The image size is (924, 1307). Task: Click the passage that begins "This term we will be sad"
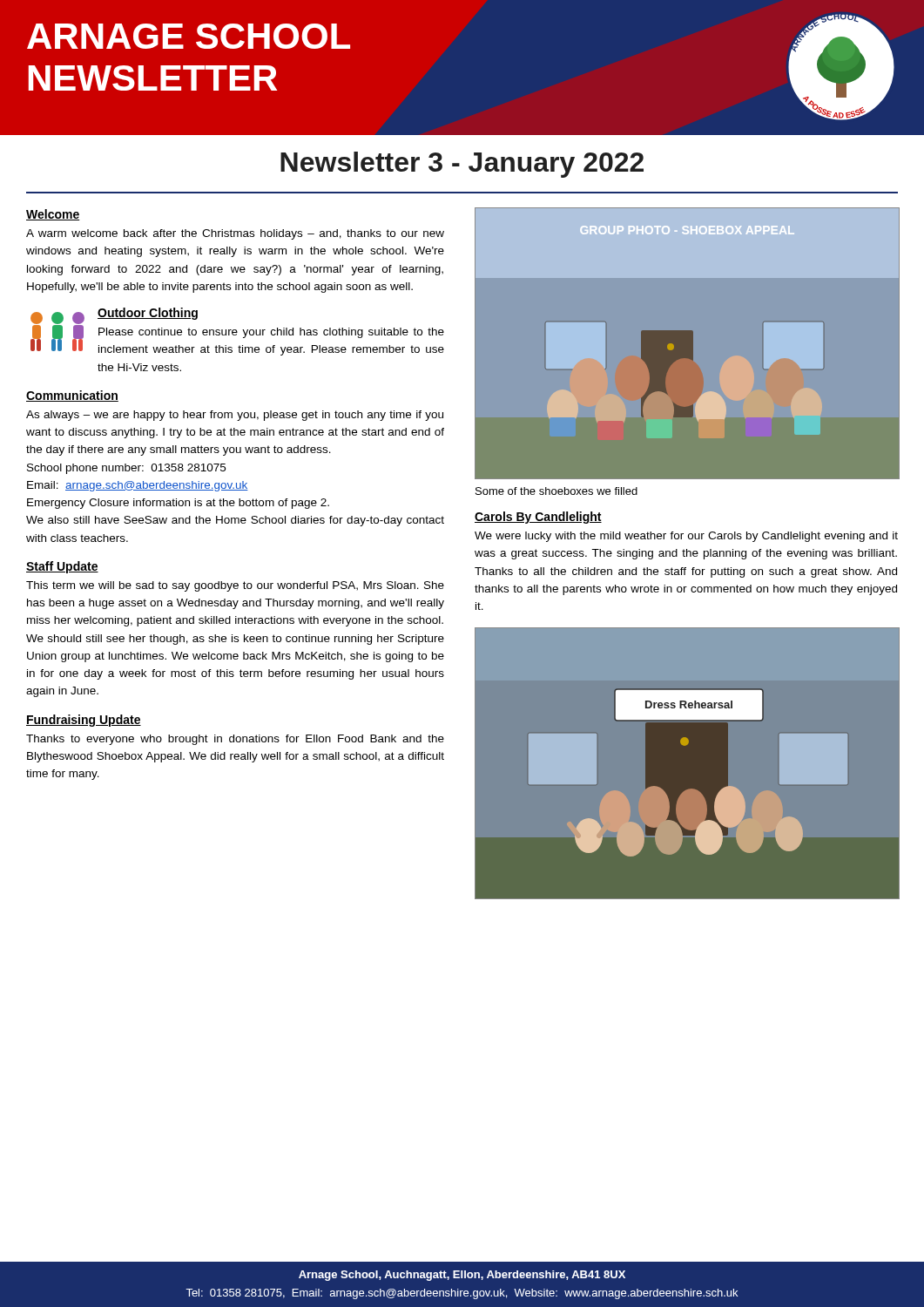(235, 638)
